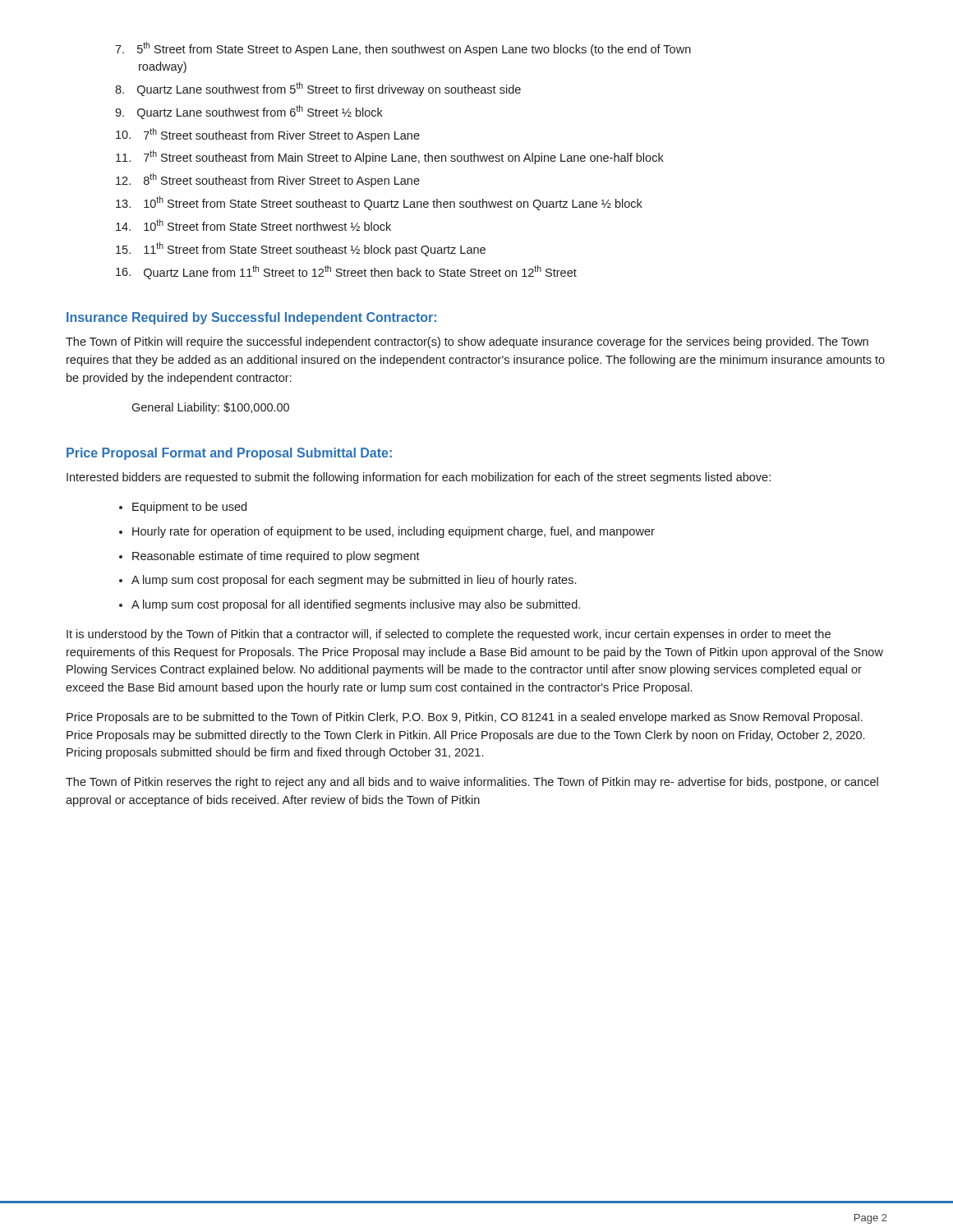Locate the text block starting "8. Quartz Lane southwest from 5th Street to"
Screen dimensions: 1232x953
click(x=318, y=89)
